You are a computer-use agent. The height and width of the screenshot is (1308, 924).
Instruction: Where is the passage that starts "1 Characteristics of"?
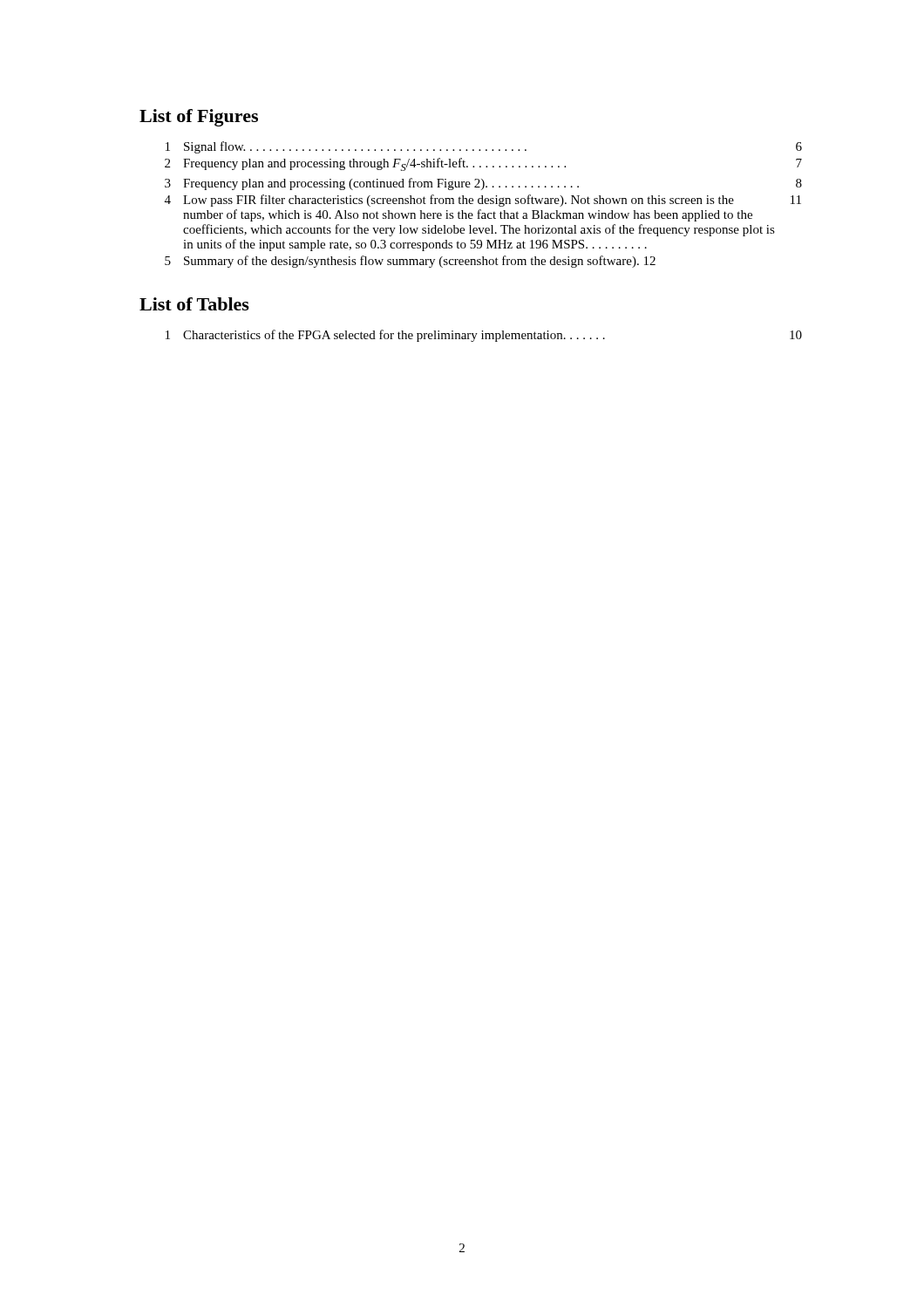tap(471, 335)
